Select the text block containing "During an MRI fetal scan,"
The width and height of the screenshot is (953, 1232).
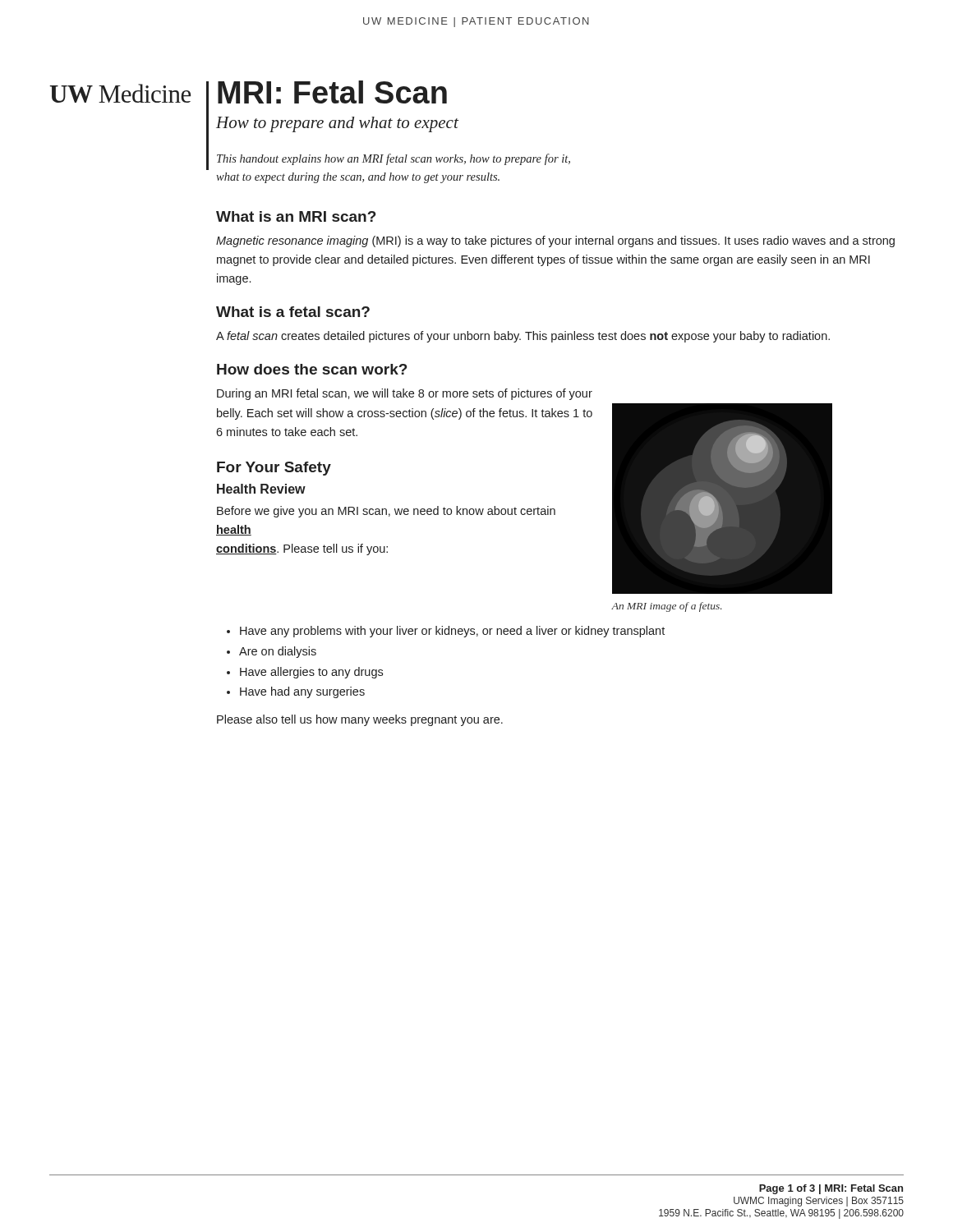[404, 413]
